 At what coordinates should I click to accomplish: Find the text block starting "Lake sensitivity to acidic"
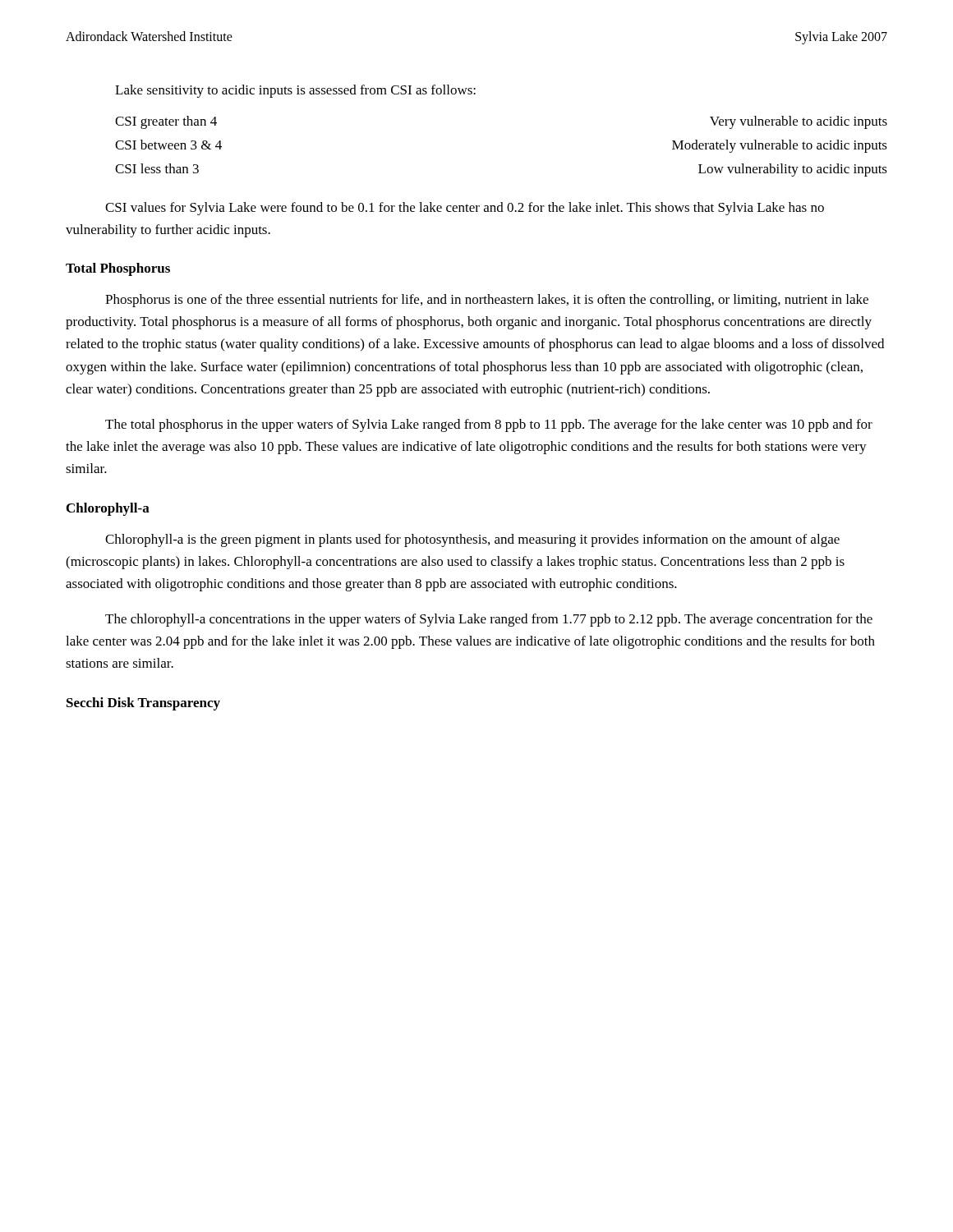tap(296, 90)
